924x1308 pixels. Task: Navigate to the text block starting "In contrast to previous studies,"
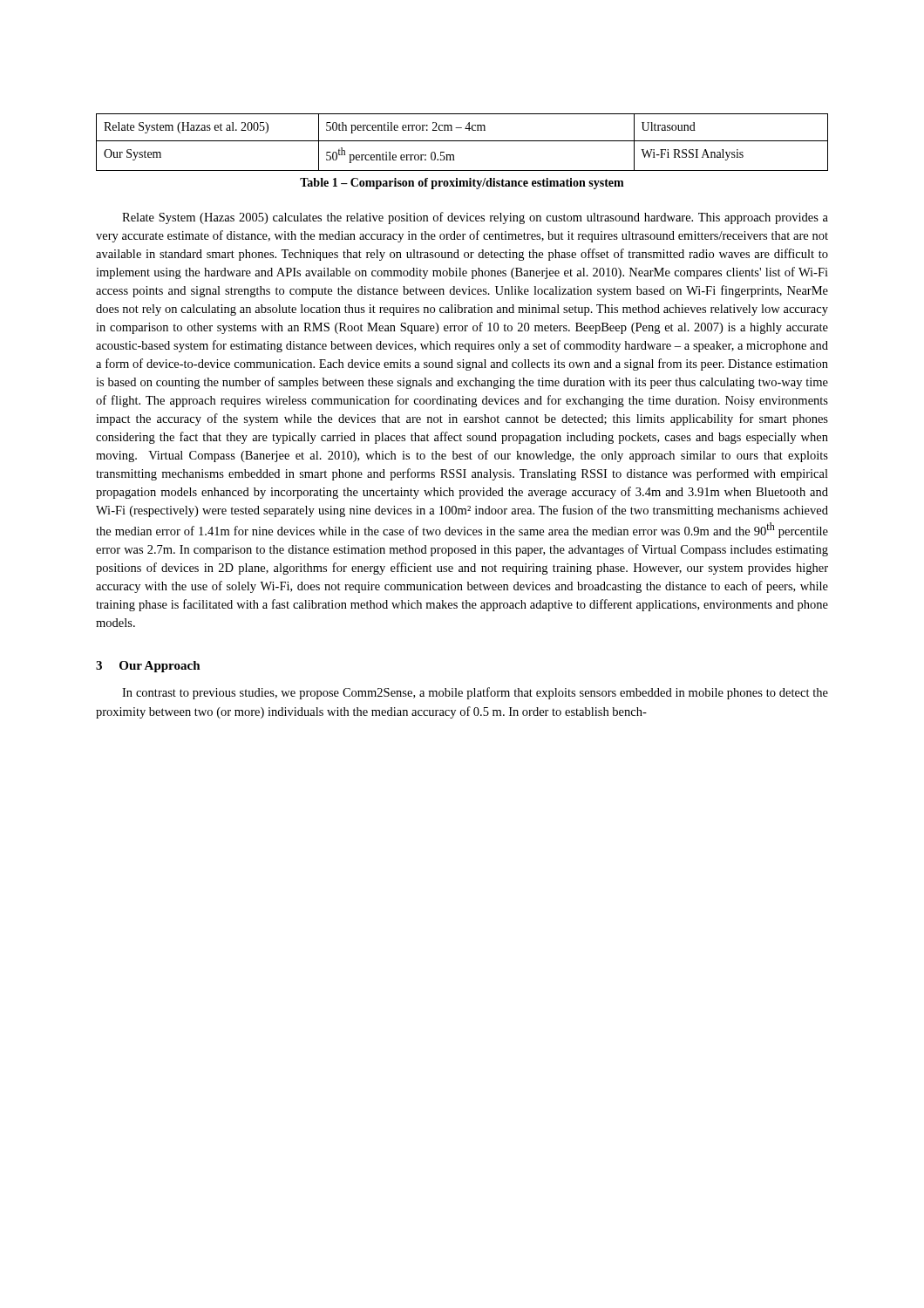click(462, 702)
